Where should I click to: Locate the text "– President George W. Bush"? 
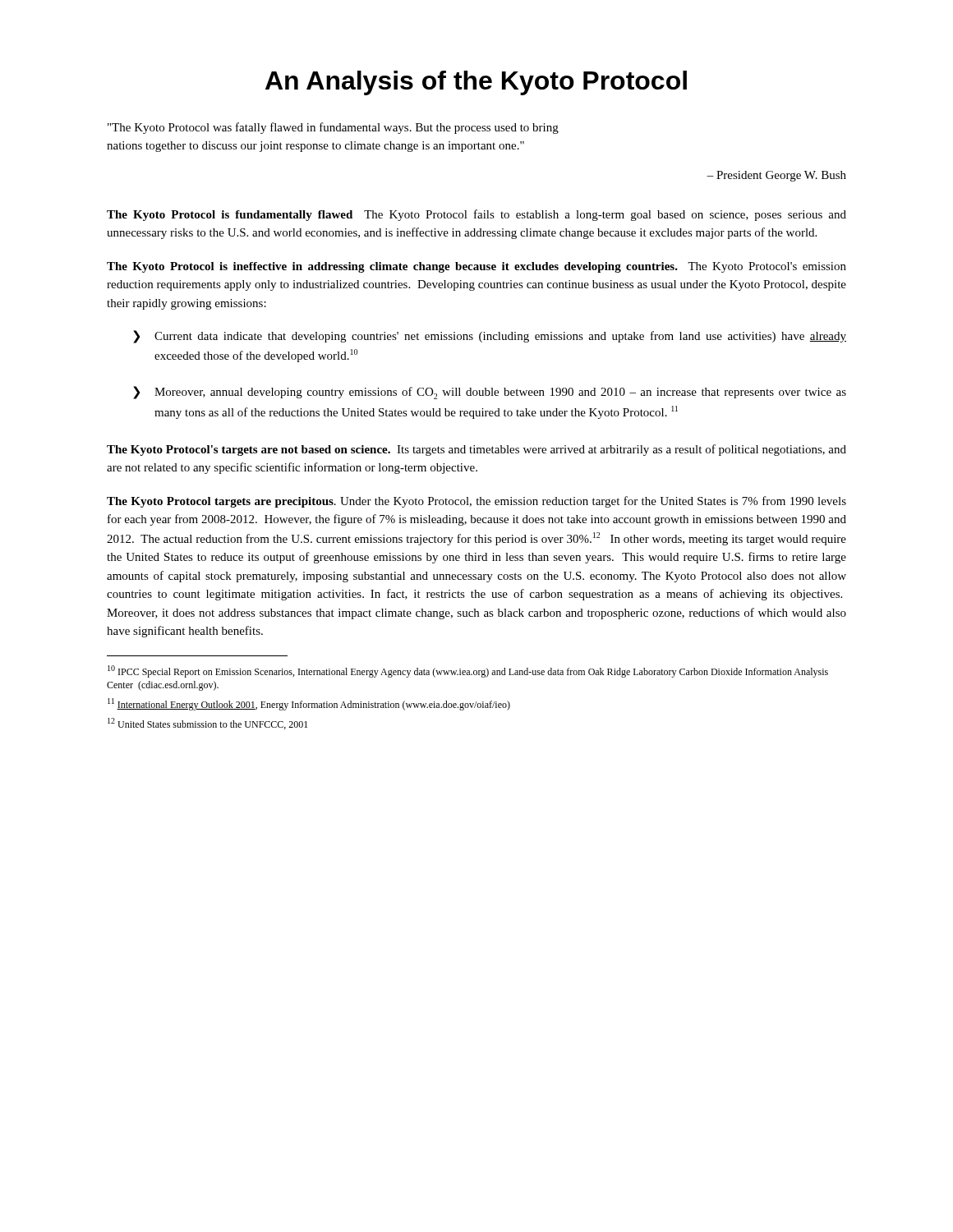[x=777, y=175]
